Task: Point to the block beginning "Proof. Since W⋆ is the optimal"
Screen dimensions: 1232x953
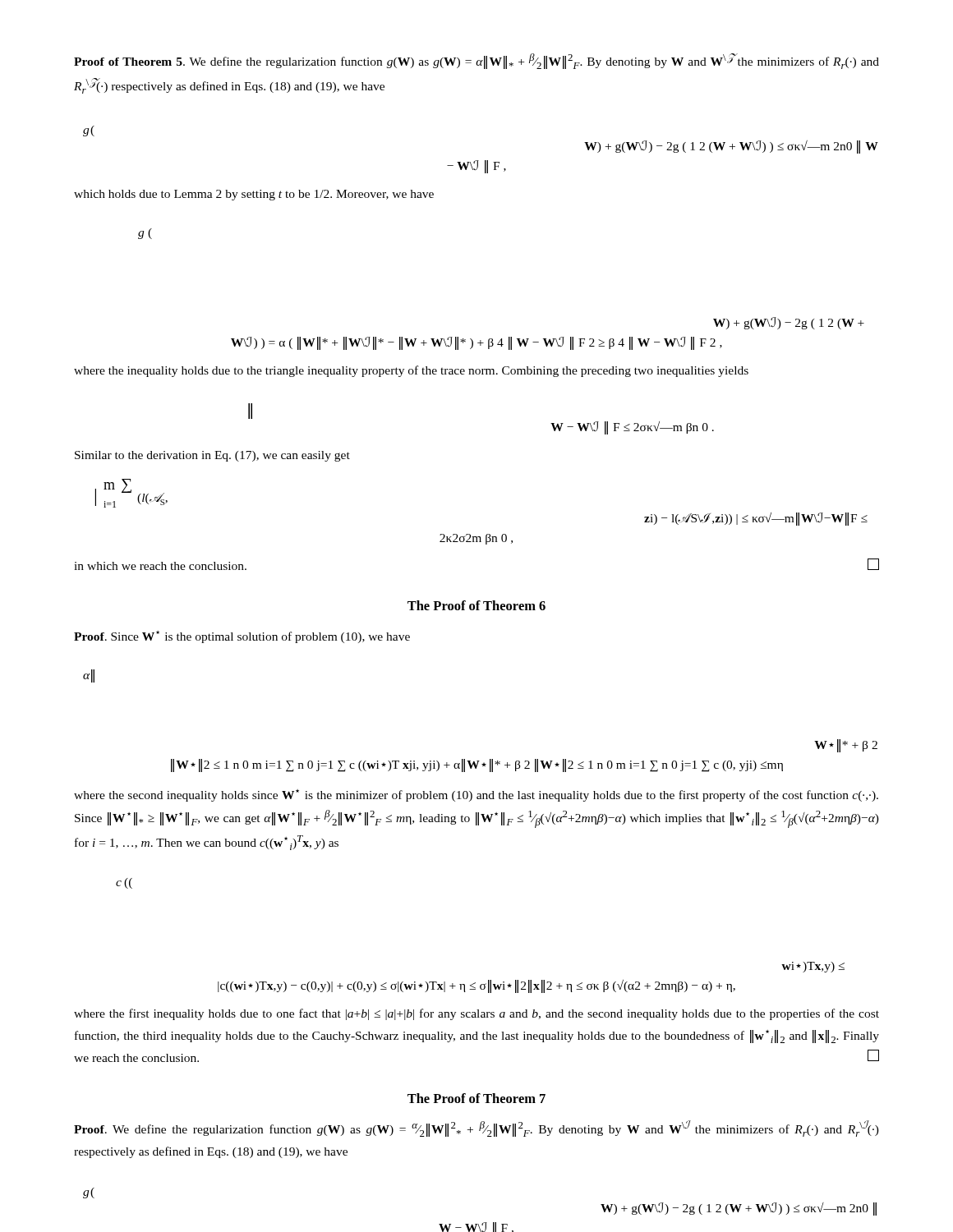Action: point(242,635)
